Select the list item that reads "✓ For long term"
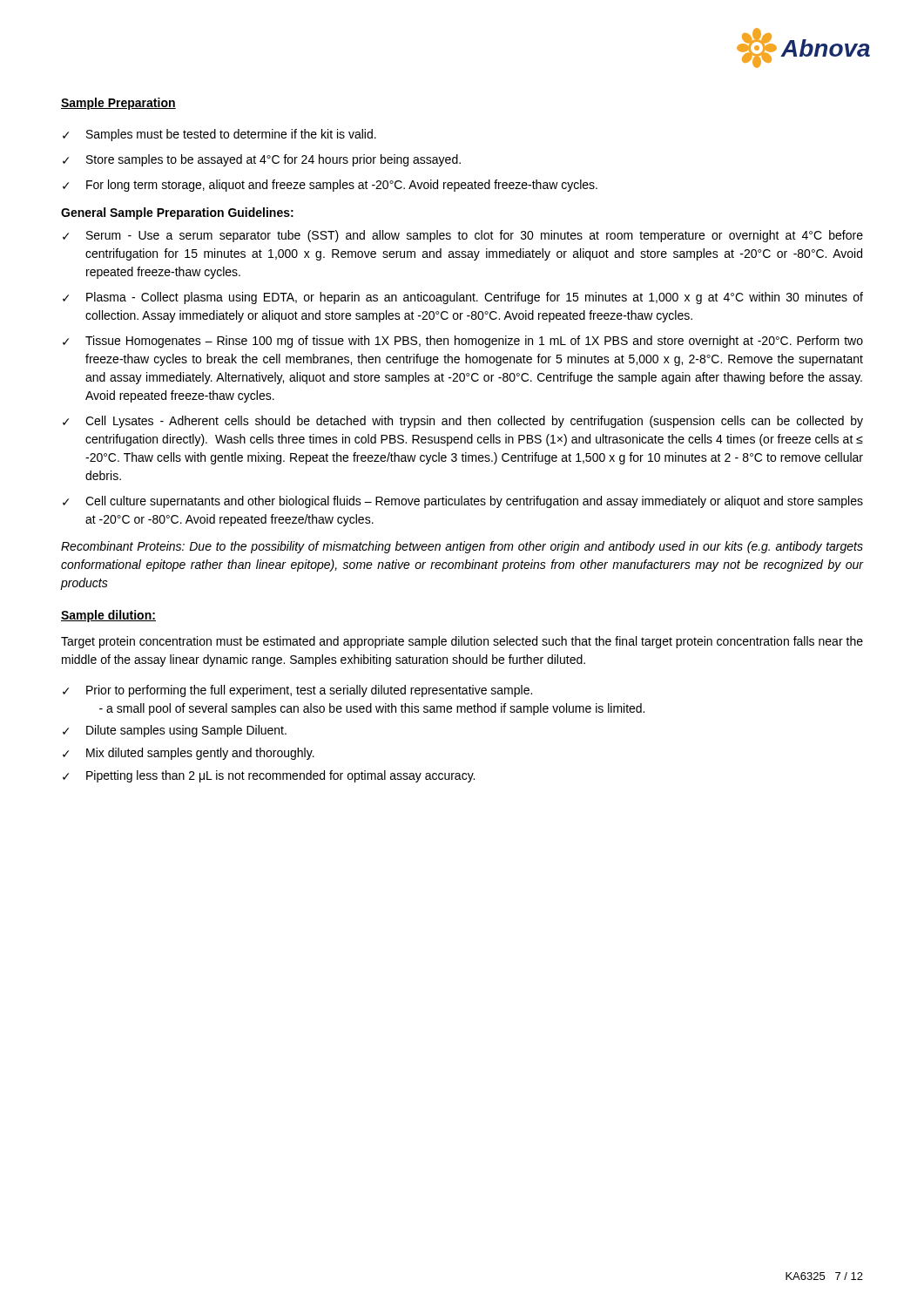 [462, 186]
